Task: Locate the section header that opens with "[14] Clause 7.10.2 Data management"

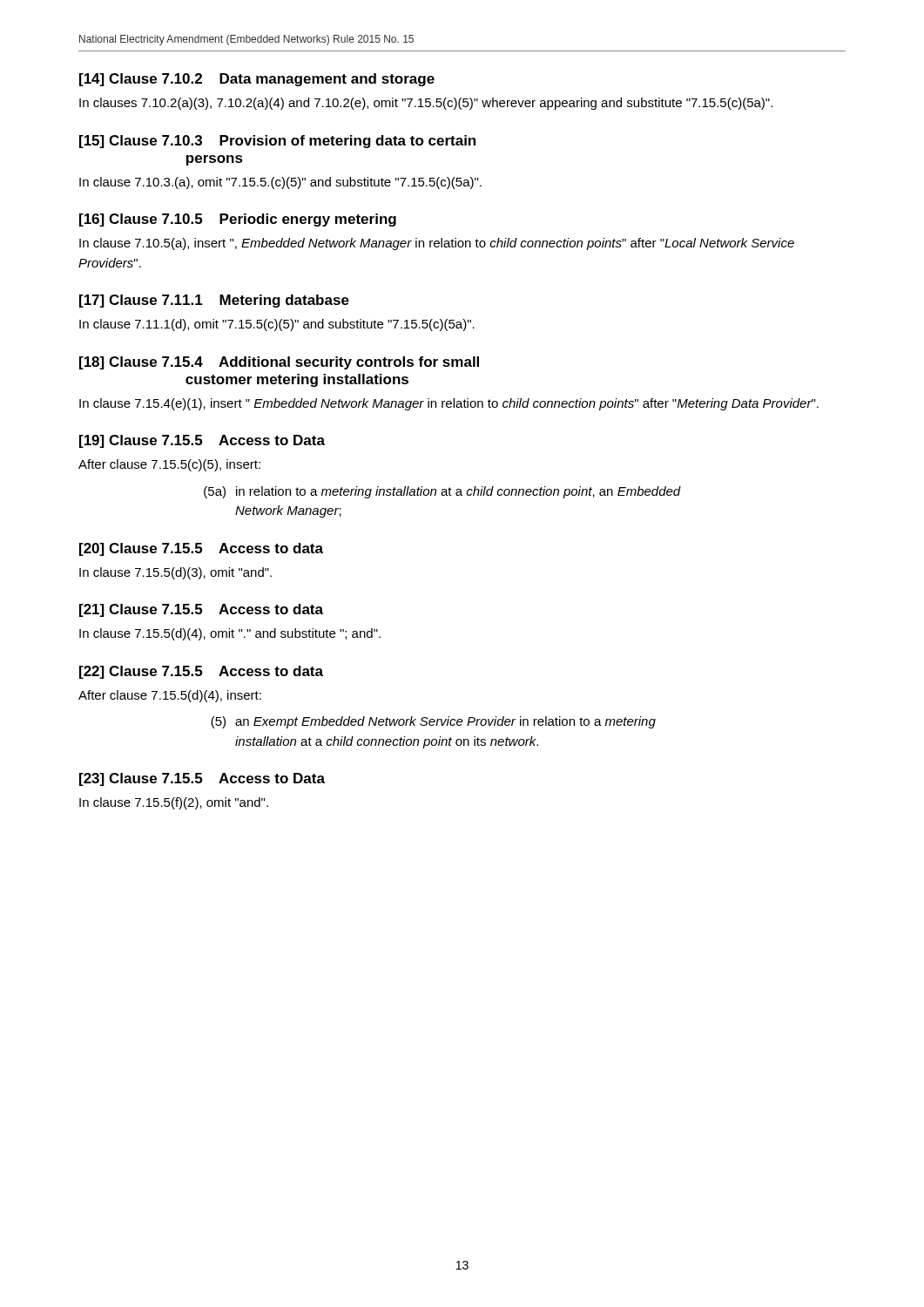Action: 257,79
